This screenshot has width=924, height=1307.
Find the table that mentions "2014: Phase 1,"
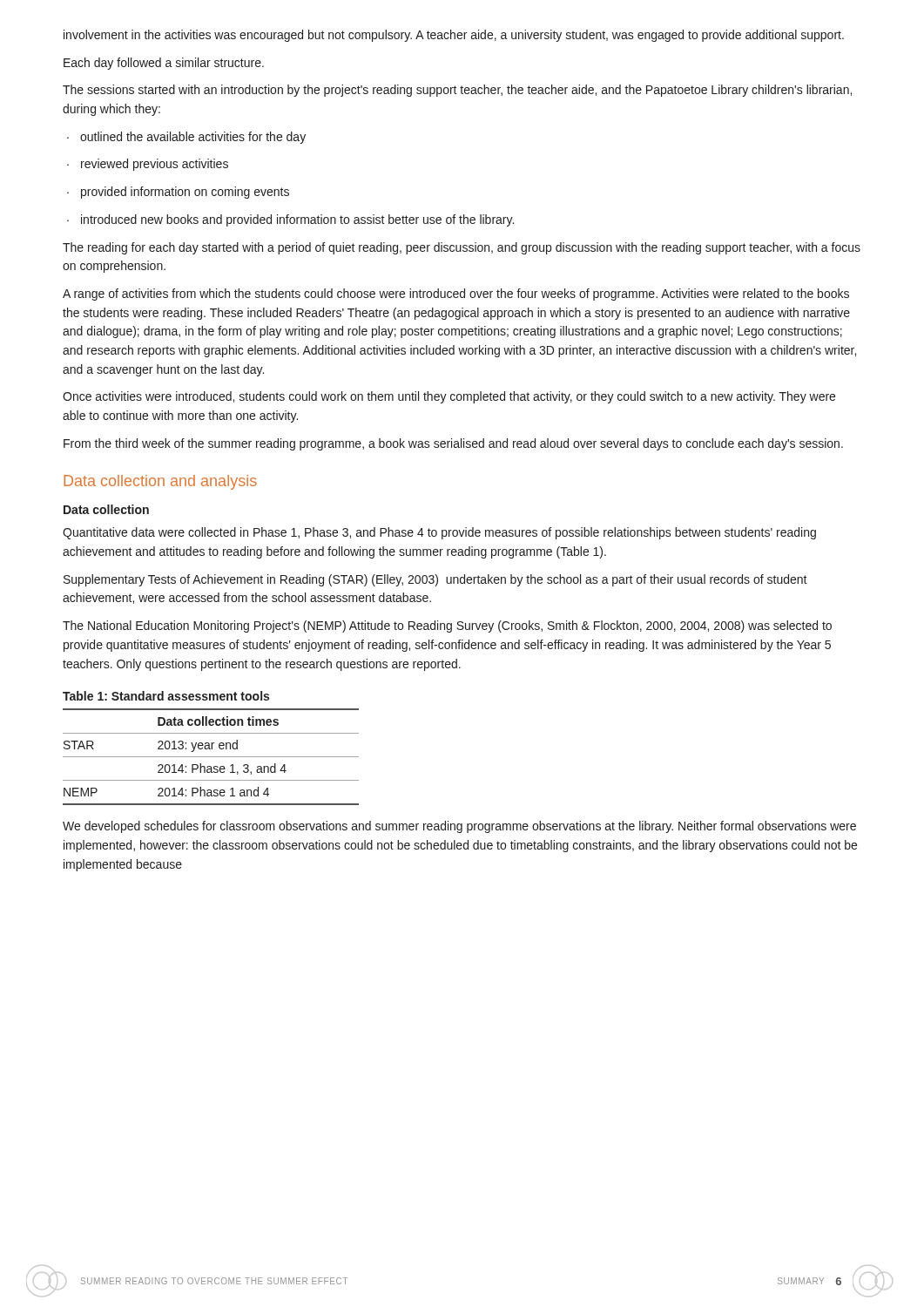pos(462,757)
